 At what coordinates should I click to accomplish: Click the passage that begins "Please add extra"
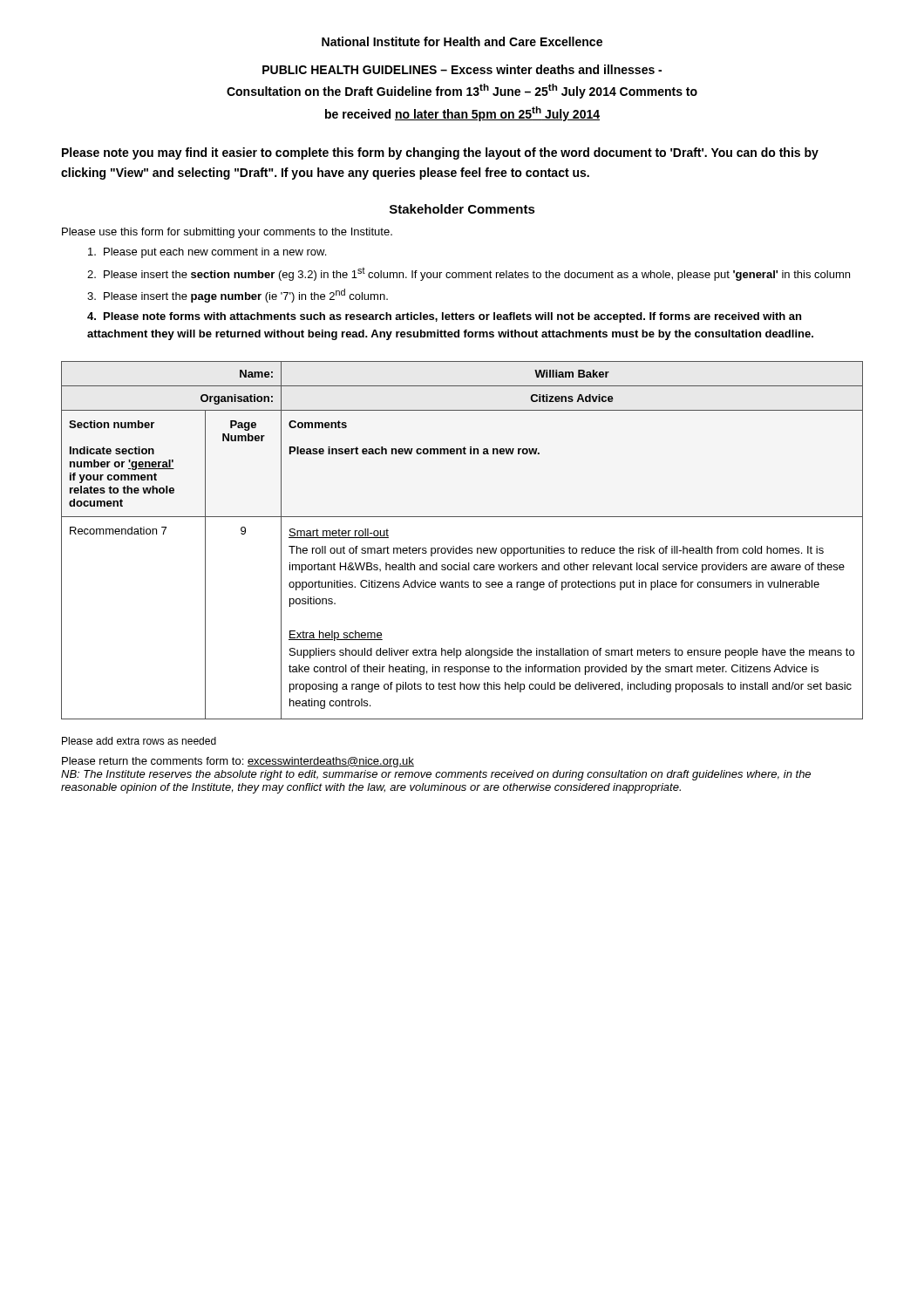click(x=139, y=741)
